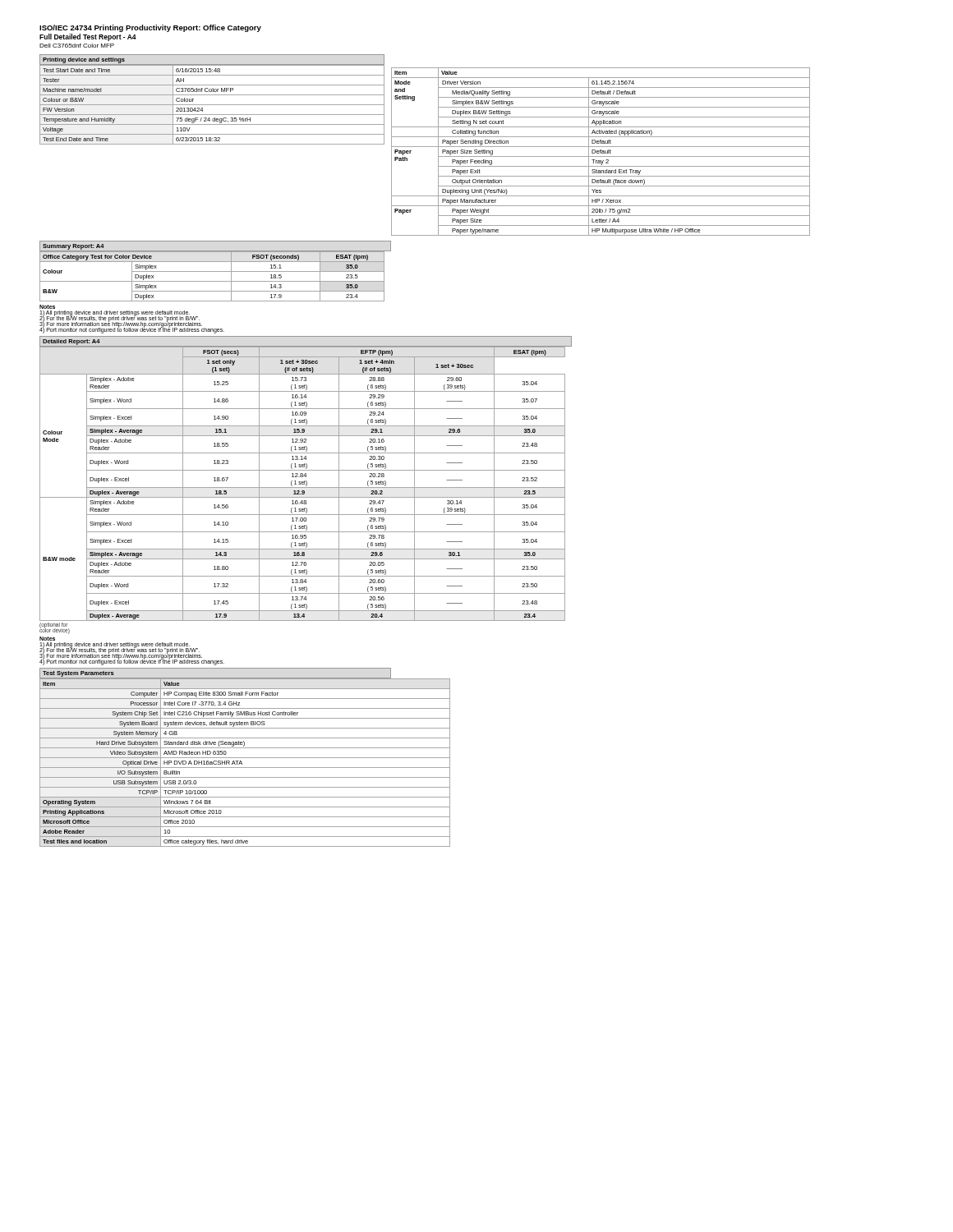
Task: Find the table that mentions "Duplexing Unit (Yes/No)"
Action: [x=601, y=152]
